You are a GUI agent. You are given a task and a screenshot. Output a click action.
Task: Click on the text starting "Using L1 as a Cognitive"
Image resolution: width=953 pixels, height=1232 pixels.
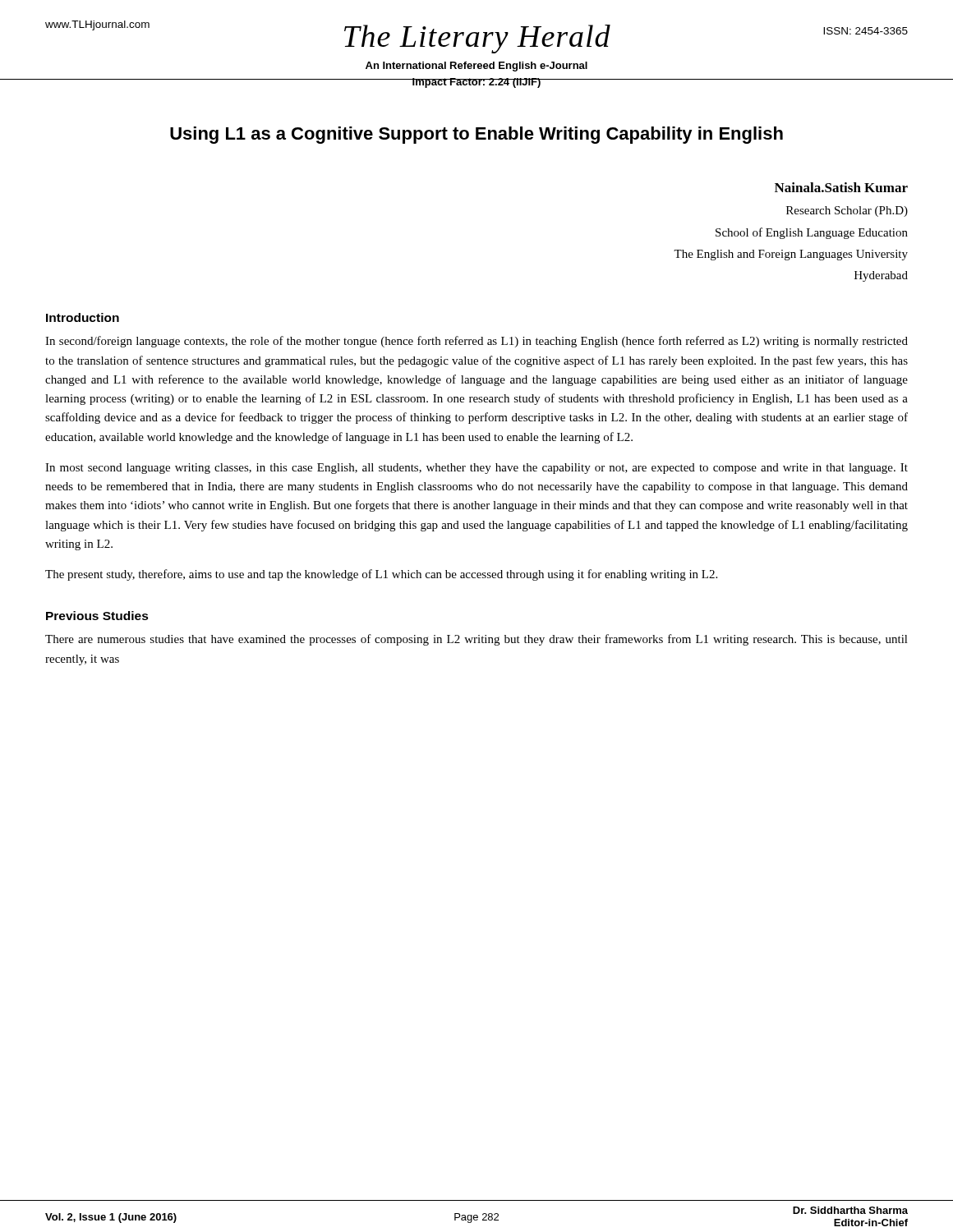point(476,133)
